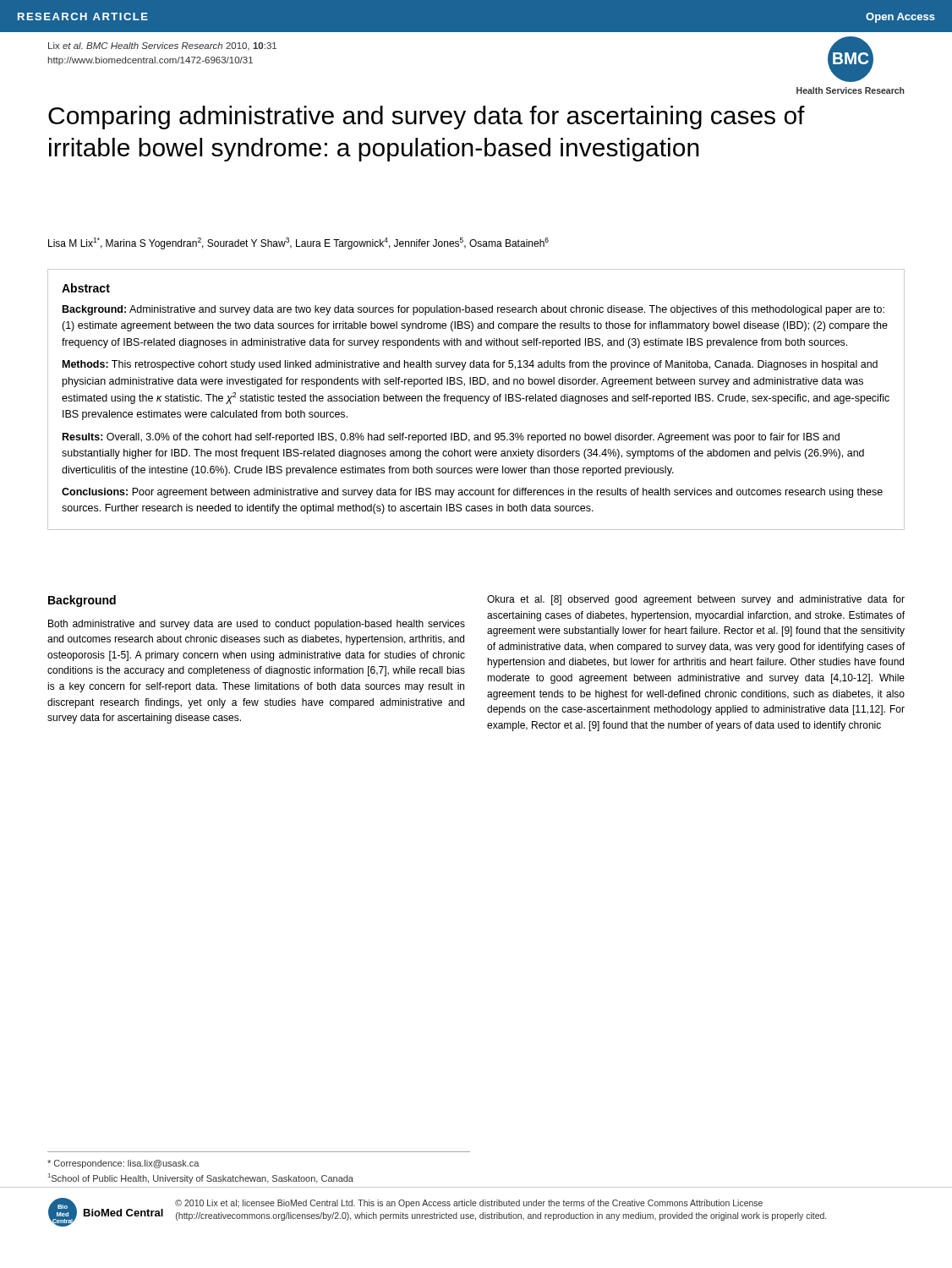Locate the footnote that reads "Correspondence: lisa.lix@usask.ca 1School of"

pos(200,1171)
